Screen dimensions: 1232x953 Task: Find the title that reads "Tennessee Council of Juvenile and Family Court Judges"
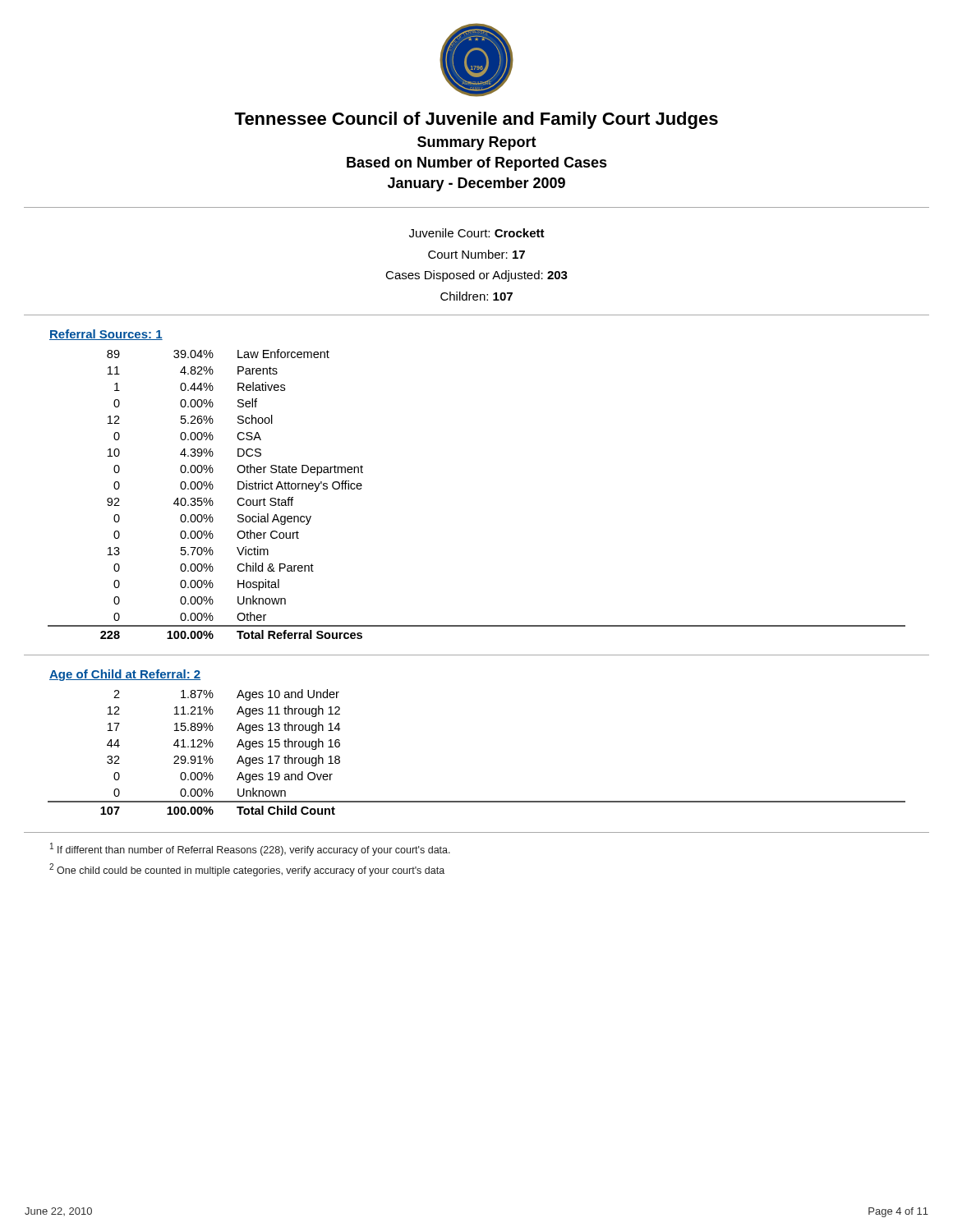[476, 150]
